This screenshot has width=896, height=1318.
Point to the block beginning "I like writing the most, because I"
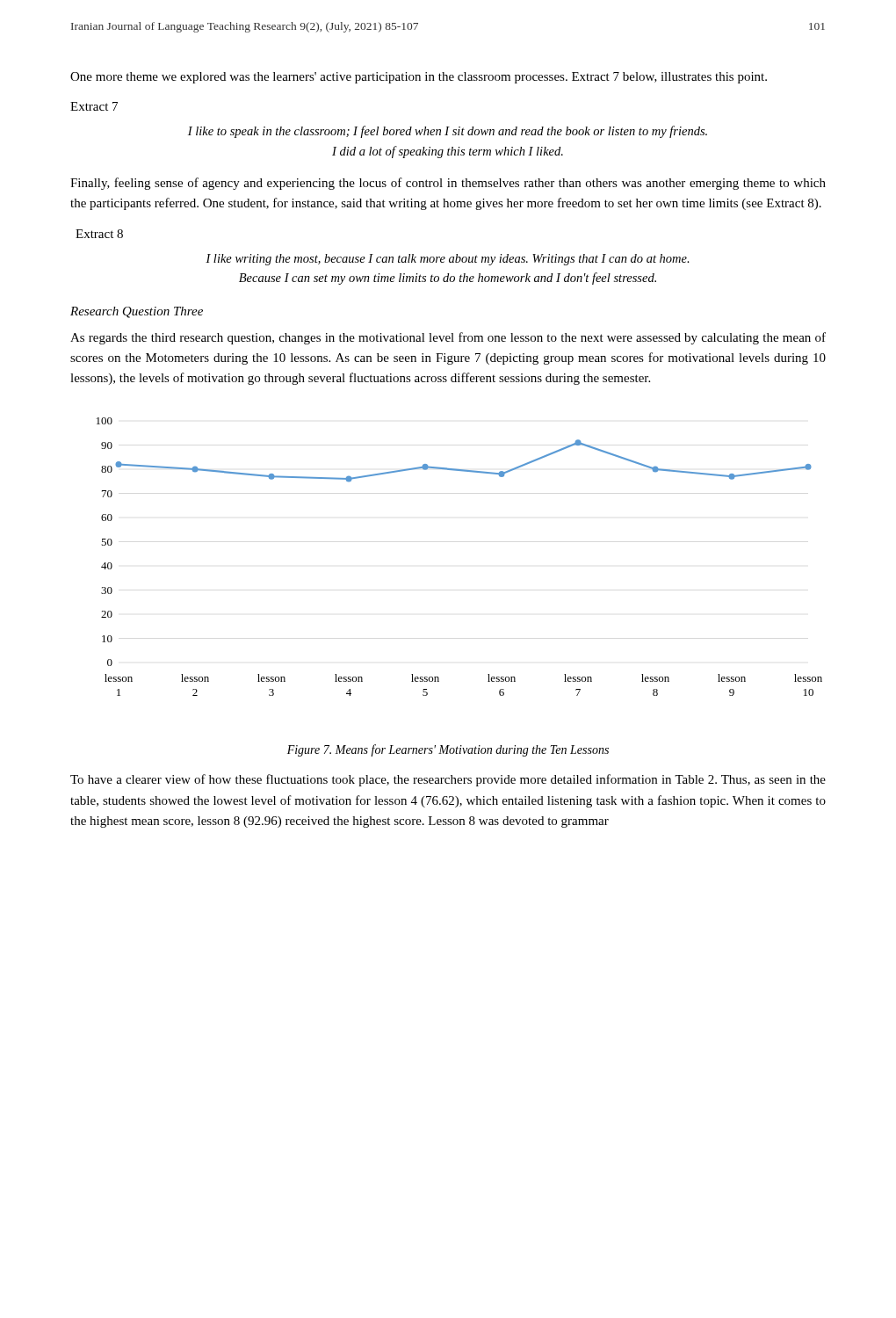coord(448,268)
